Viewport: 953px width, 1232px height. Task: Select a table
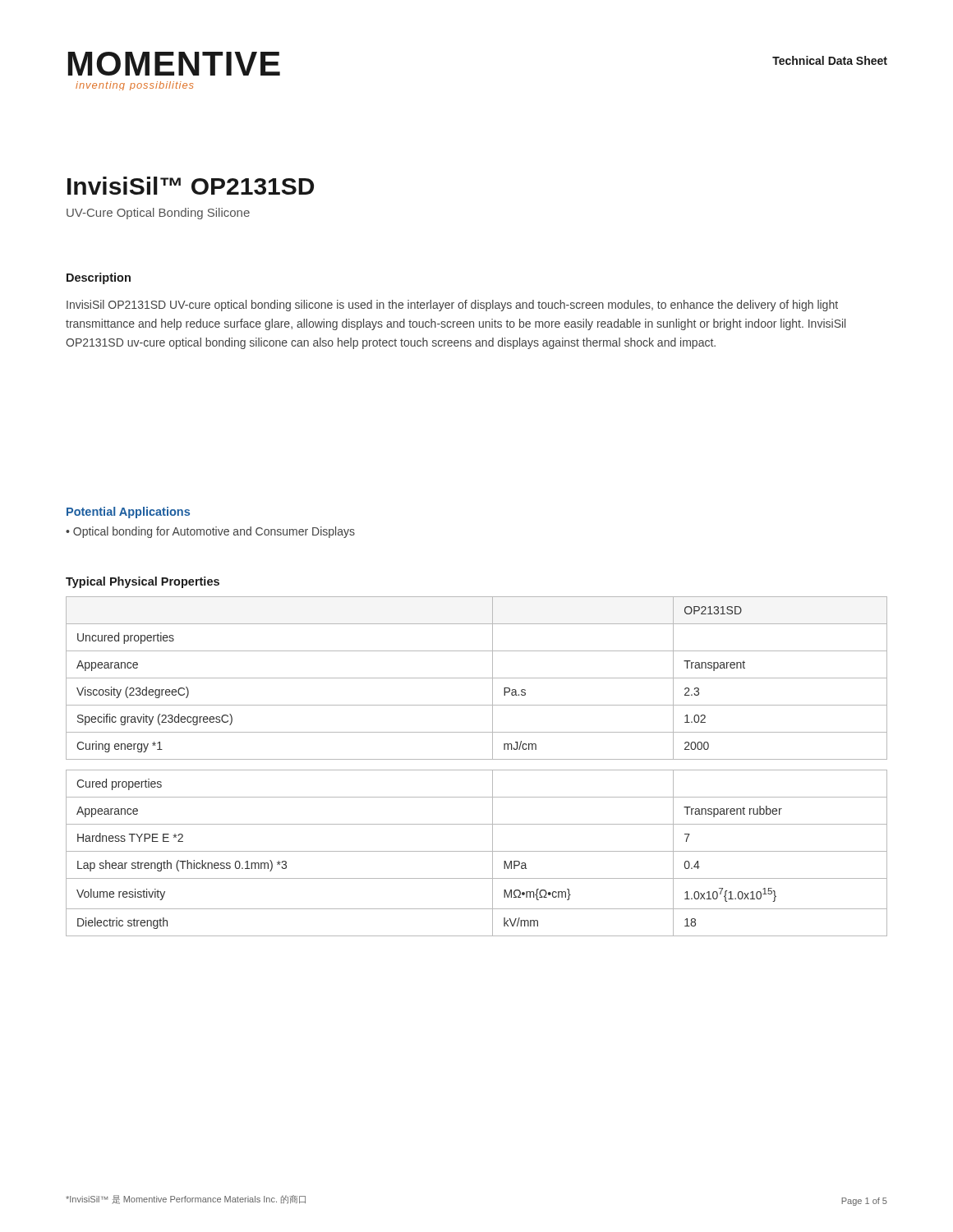tap(476, 766)
